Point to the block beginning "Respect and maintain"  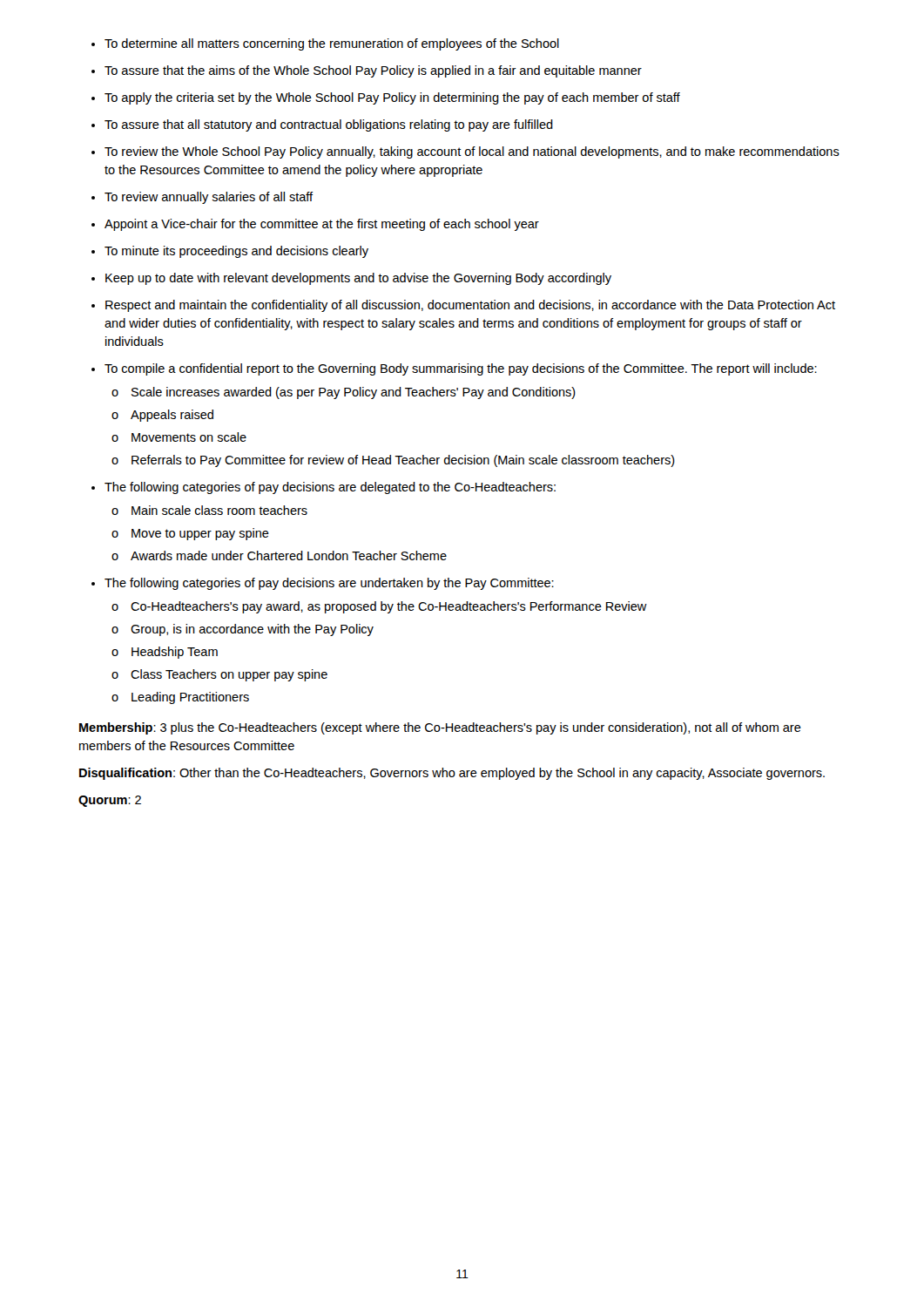pos(470,323)
